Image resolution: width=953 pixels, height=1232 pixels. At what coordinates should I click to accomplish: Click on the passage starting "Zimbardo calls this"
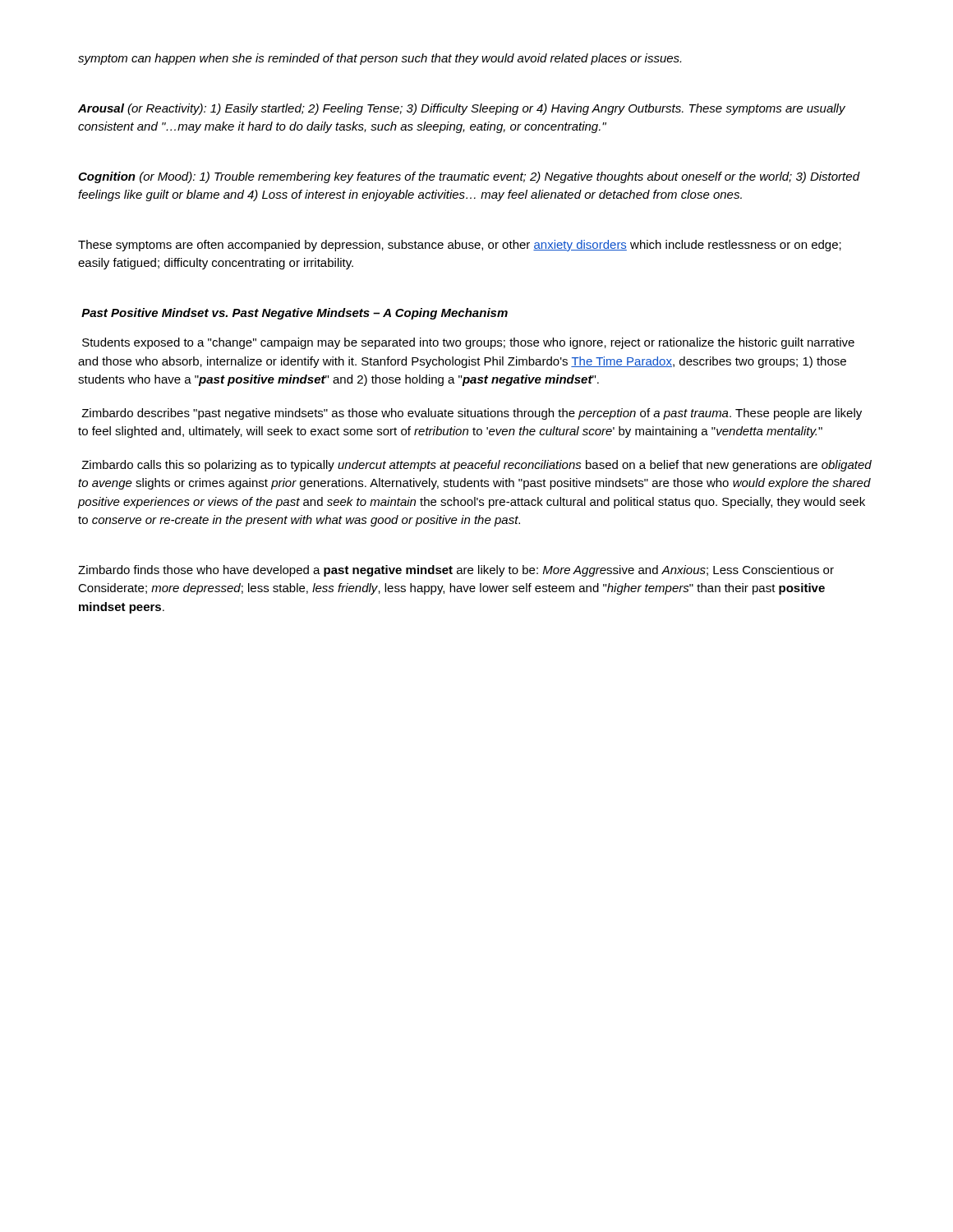click(475, 492)
